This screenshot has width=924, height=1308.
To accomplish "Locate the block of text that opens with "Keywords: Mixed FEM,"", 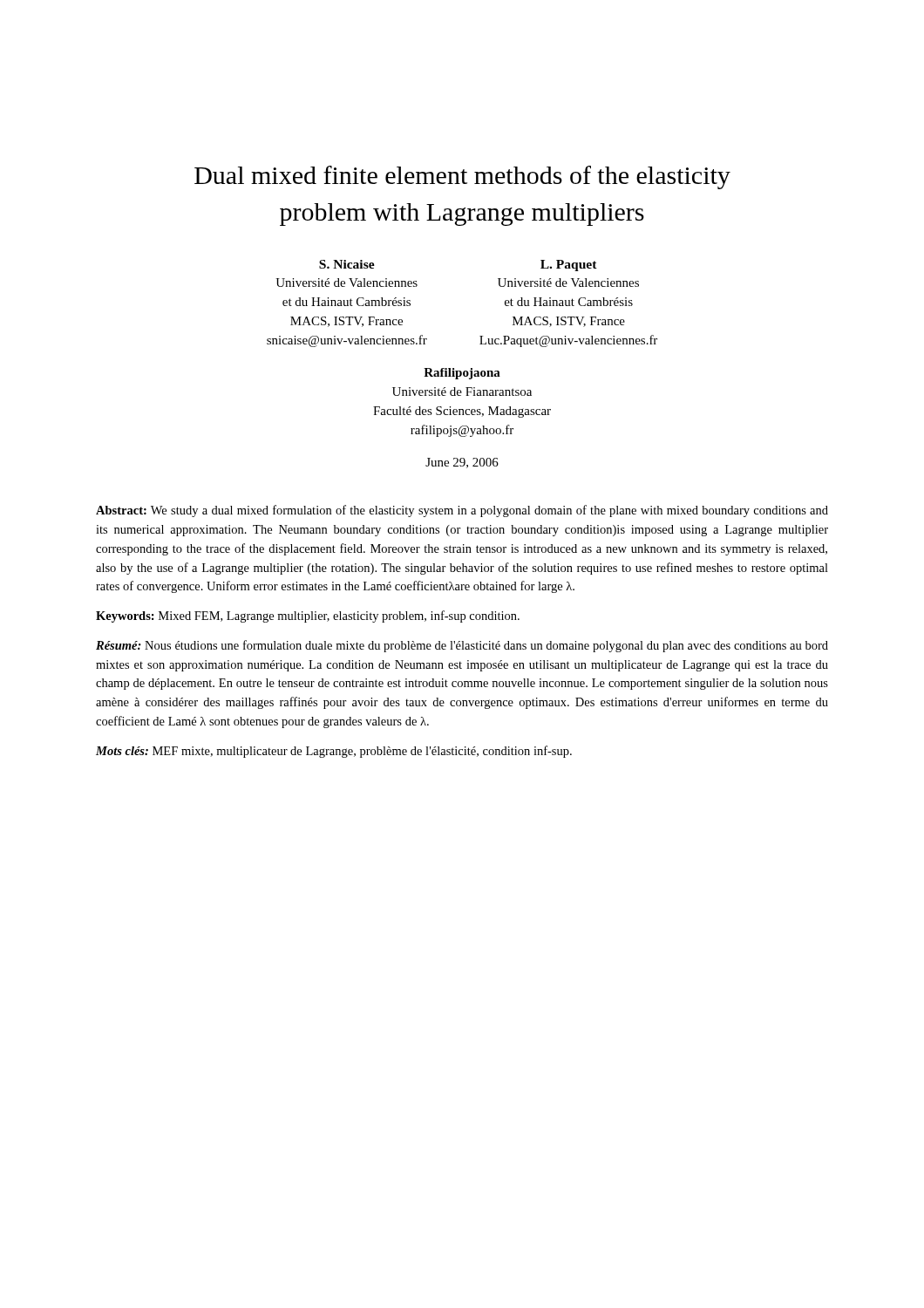I will coord(462,617).
